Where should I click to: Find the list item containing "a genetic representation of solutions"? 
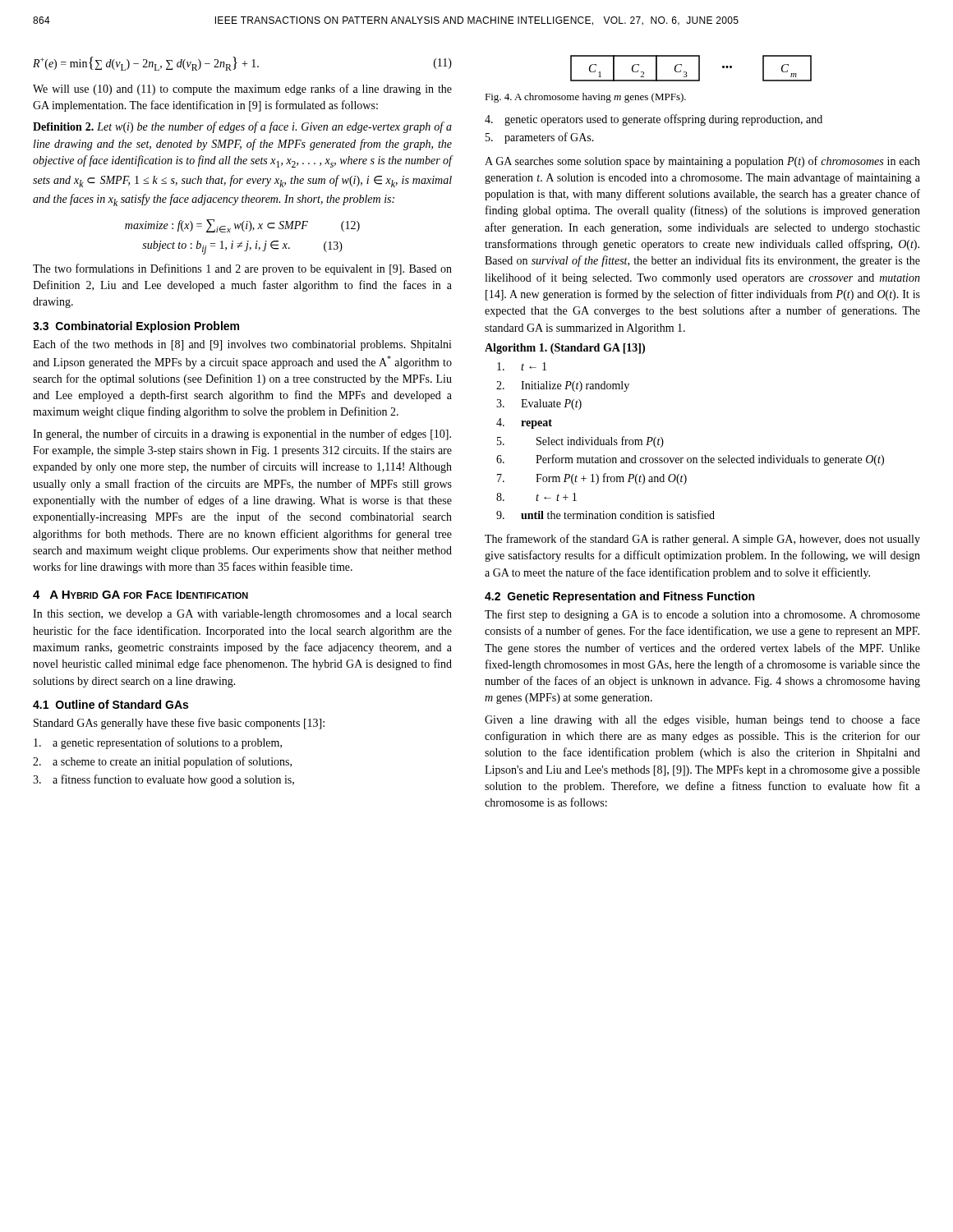158,744
